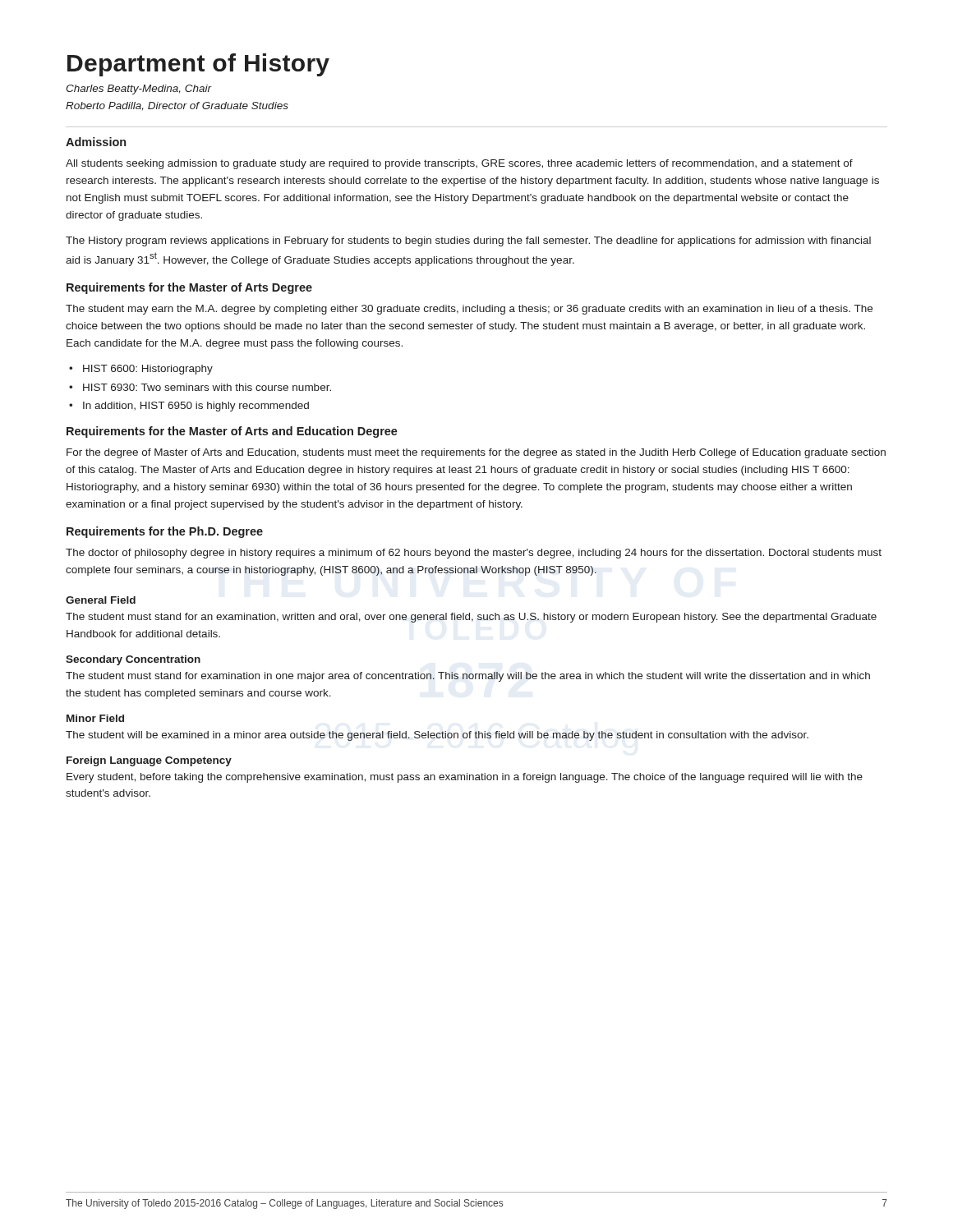Select the text block containing "For the degree of Master of Arts"
Viewport: 953px width, 1232px height.
point(476,478)
